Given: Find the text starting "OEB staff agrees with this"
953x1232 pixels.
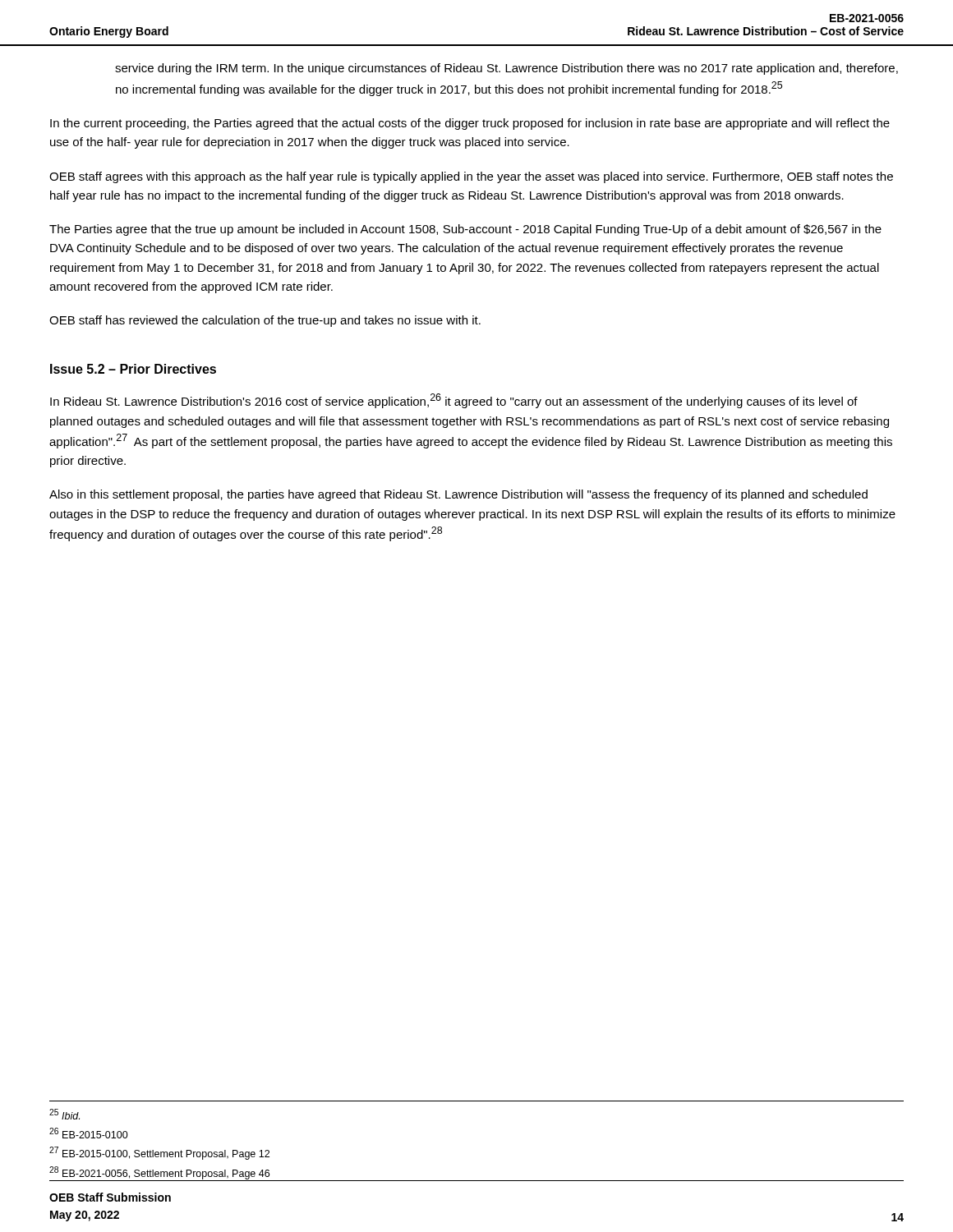Looking at the screenshot, I should [x=471, y=185].
